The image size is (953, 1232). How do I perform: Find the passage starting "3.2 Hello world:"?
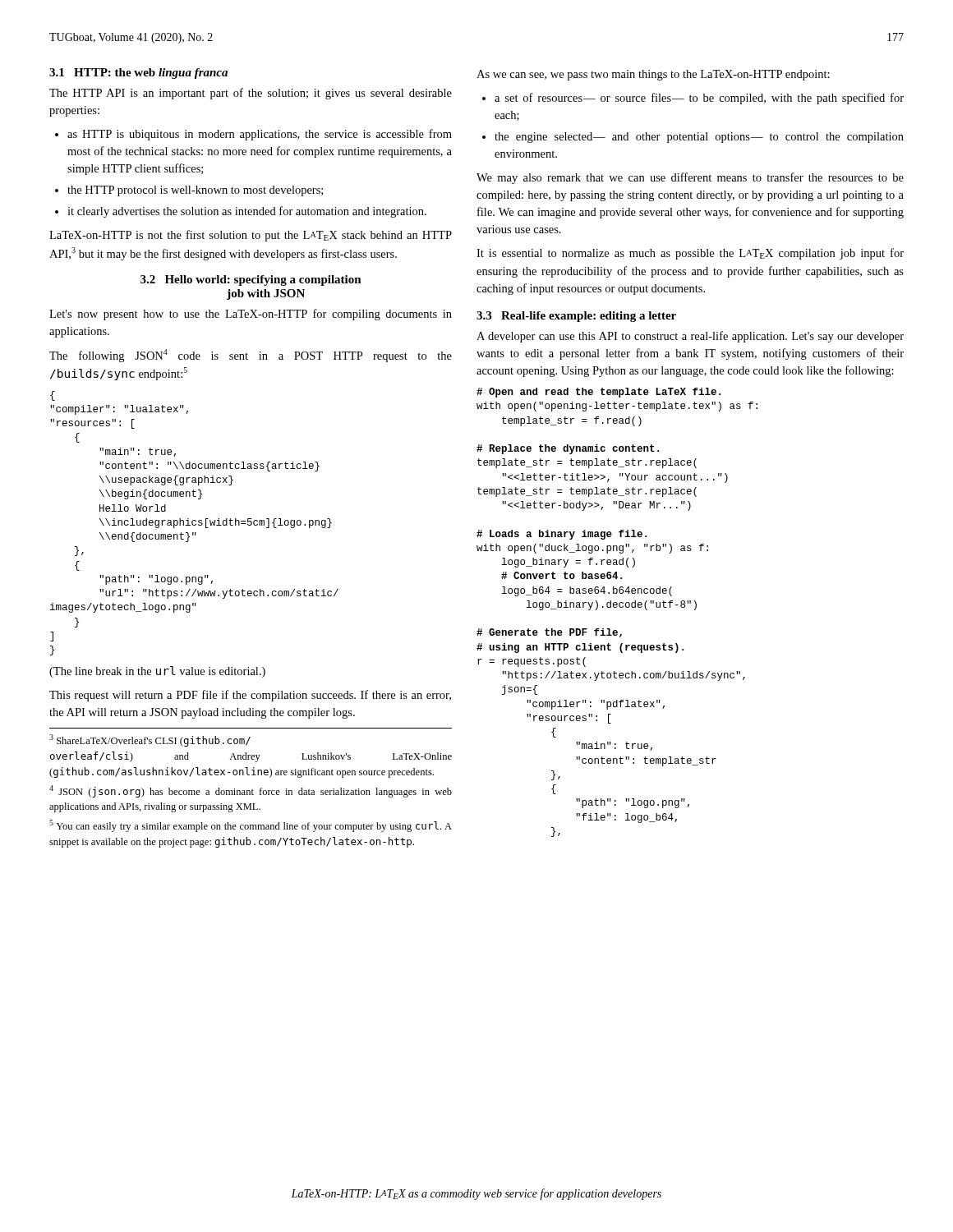coord(251,286)
